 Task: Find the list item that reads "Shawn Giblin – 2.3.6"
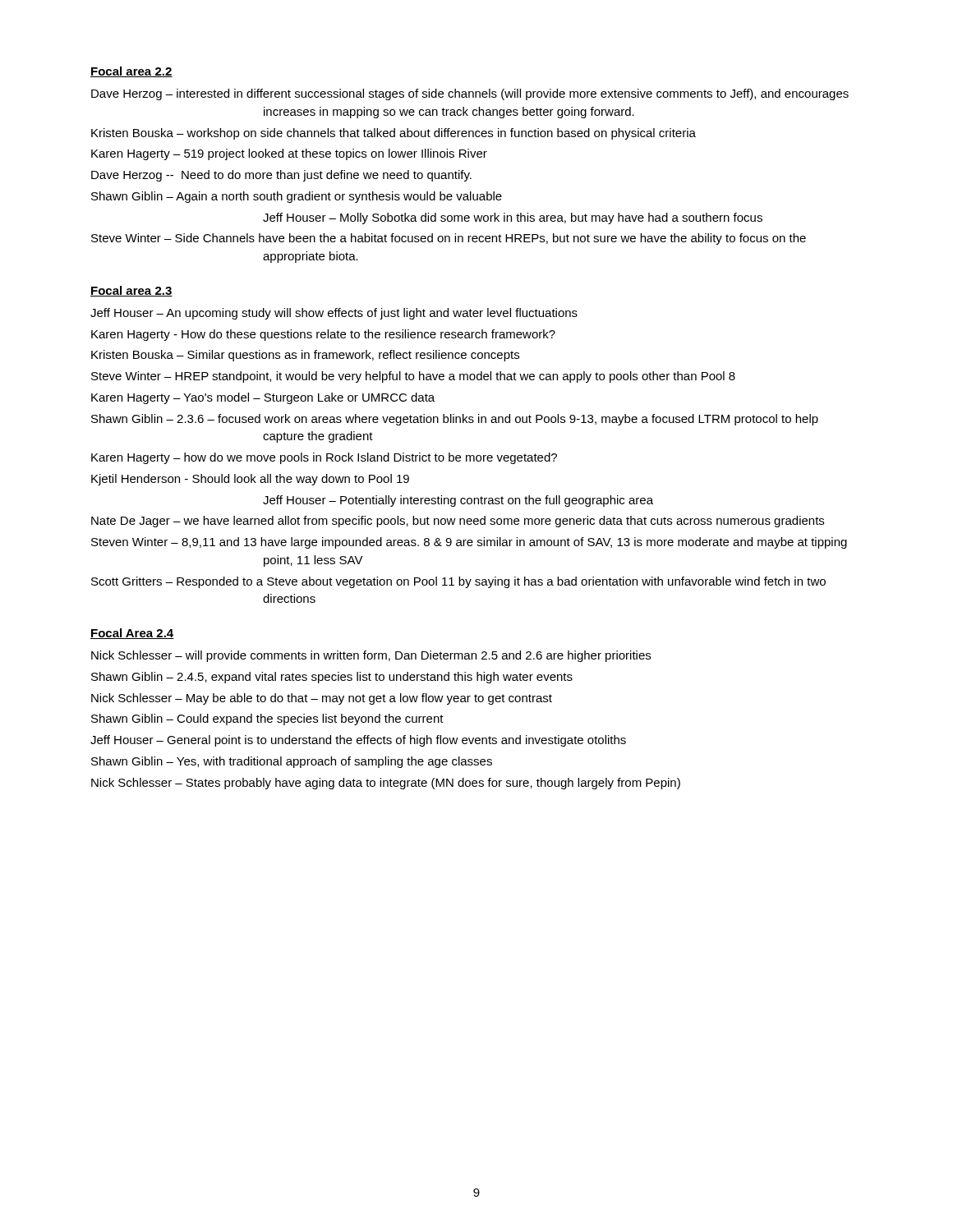pos(454,427)
